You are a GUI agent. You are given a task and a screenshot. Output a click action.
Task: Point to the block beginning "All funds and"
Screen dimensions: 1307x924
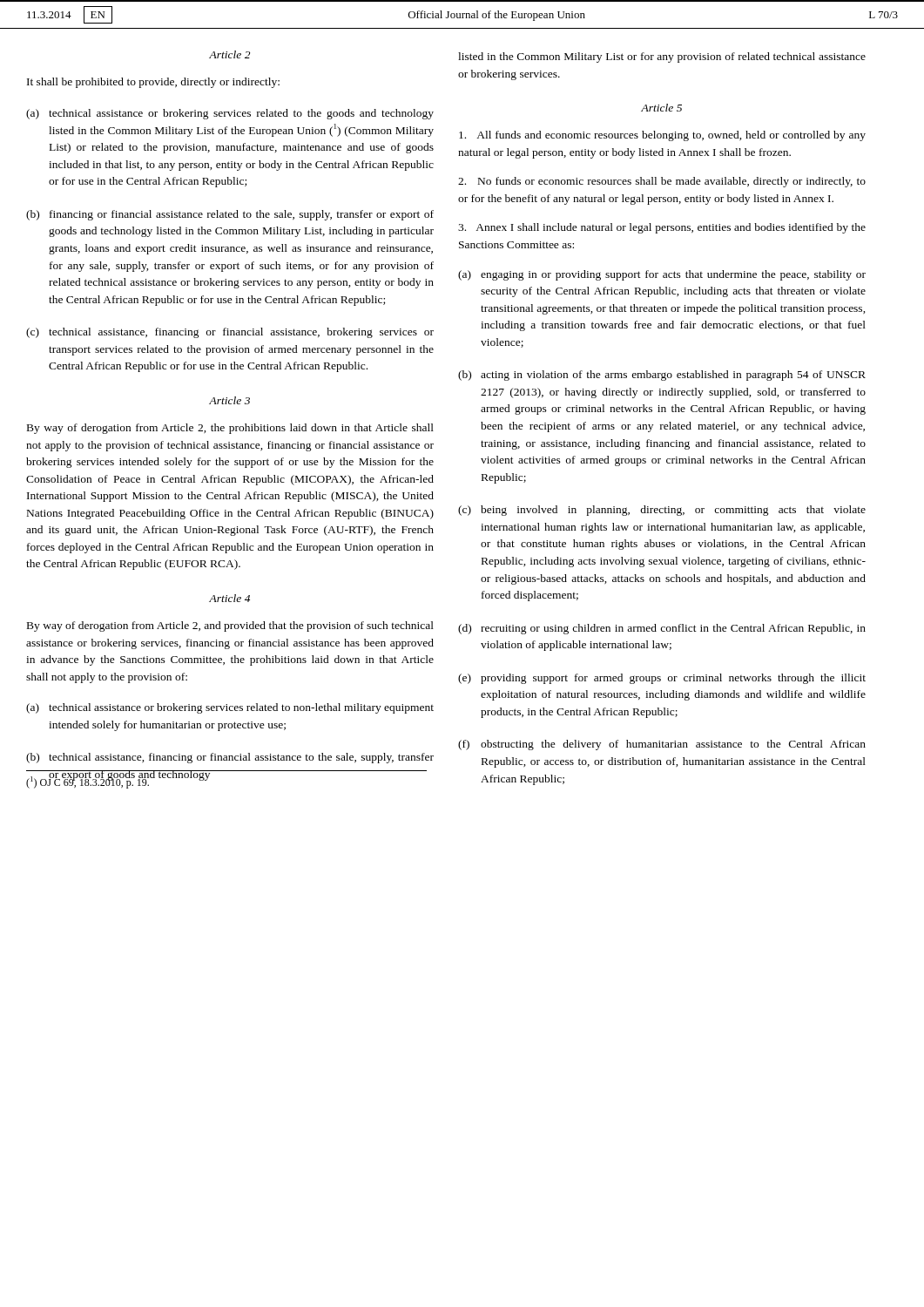[x=662, y=143]
